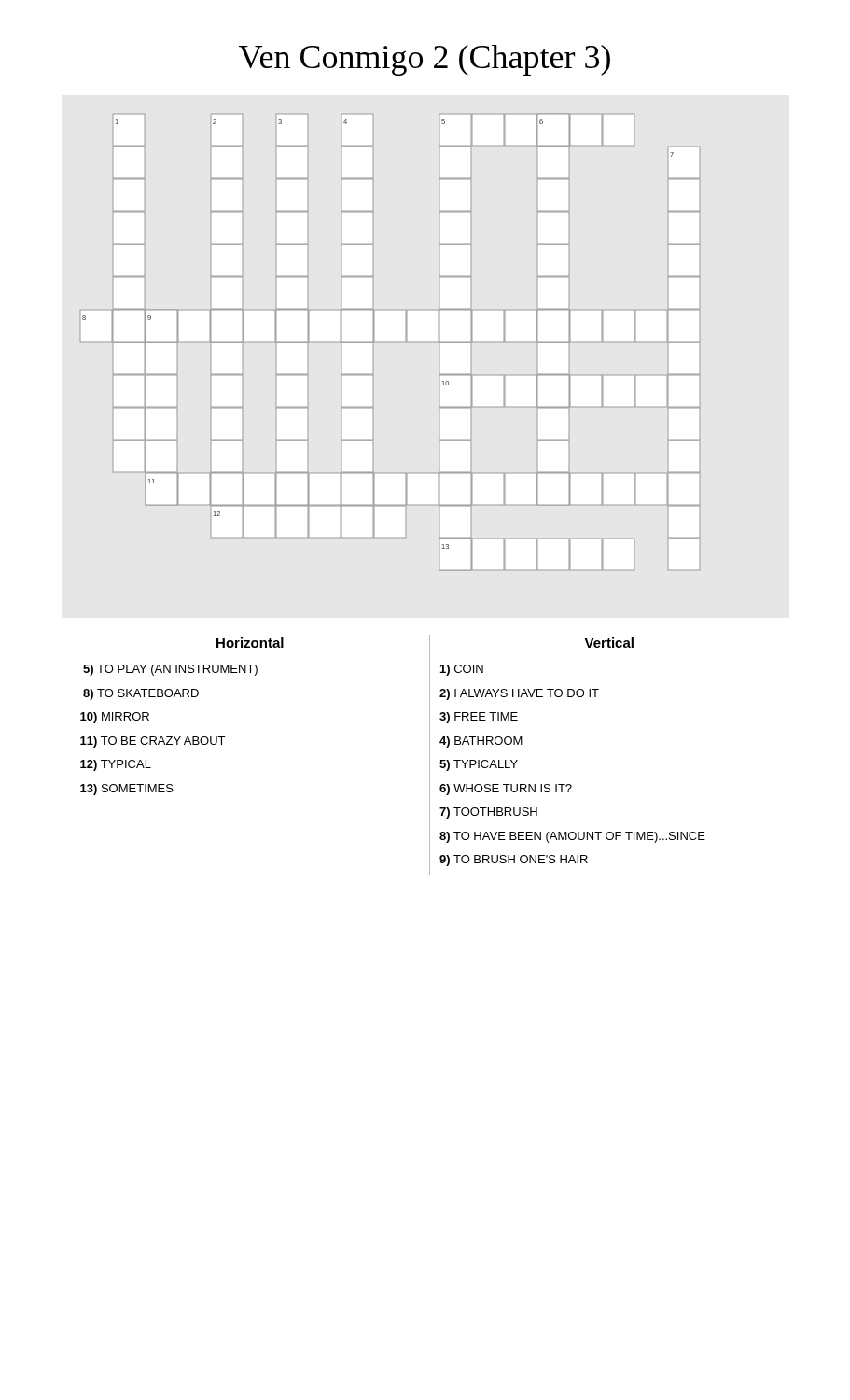This screenshot has width=850, height=1400.
Task: Locate the list item containing "7) TOOTHBRUSH"
Action: point(489,812)
